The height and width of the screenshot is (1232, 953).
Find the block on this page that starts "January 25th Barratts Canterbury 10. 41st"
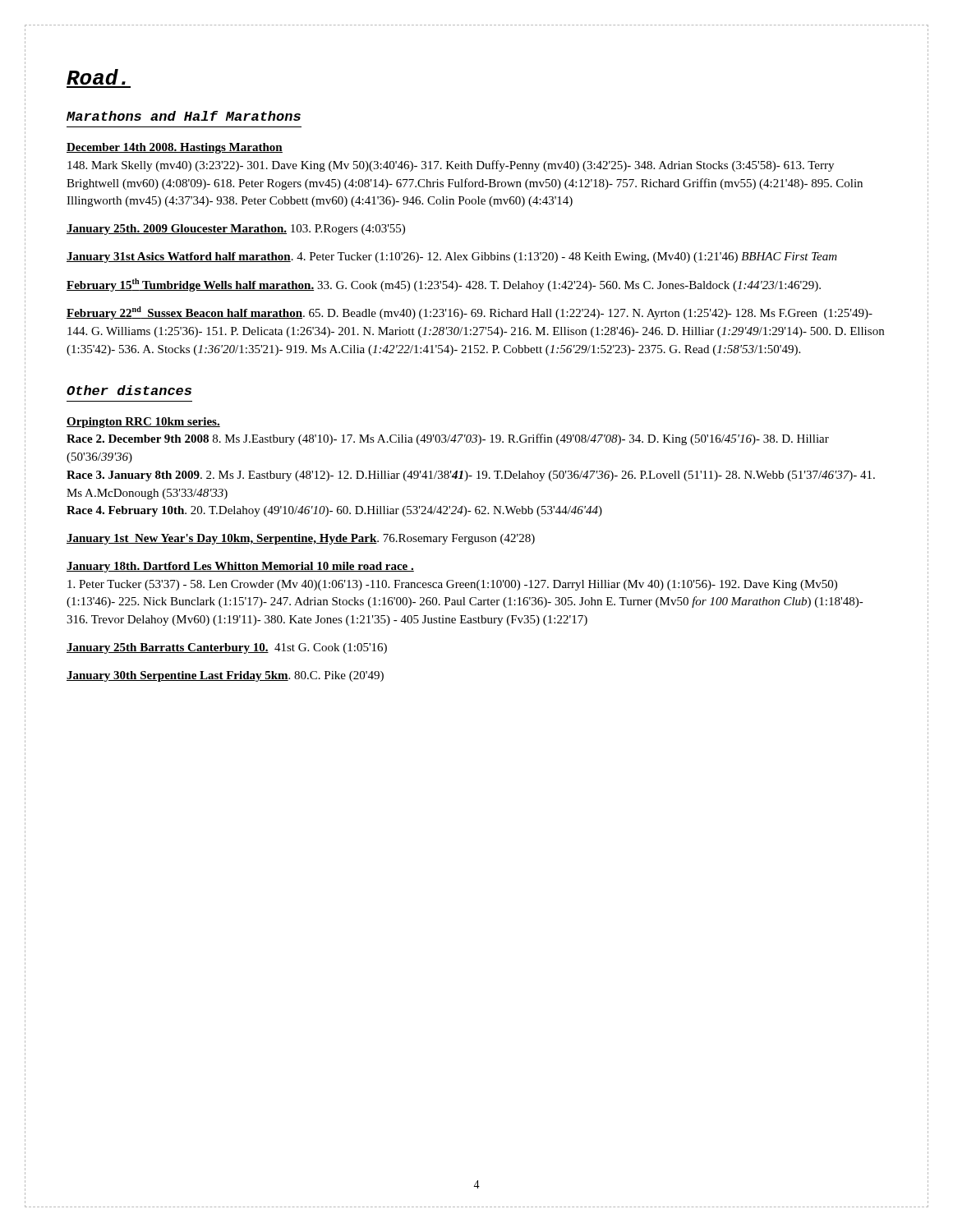click(227, 647)
